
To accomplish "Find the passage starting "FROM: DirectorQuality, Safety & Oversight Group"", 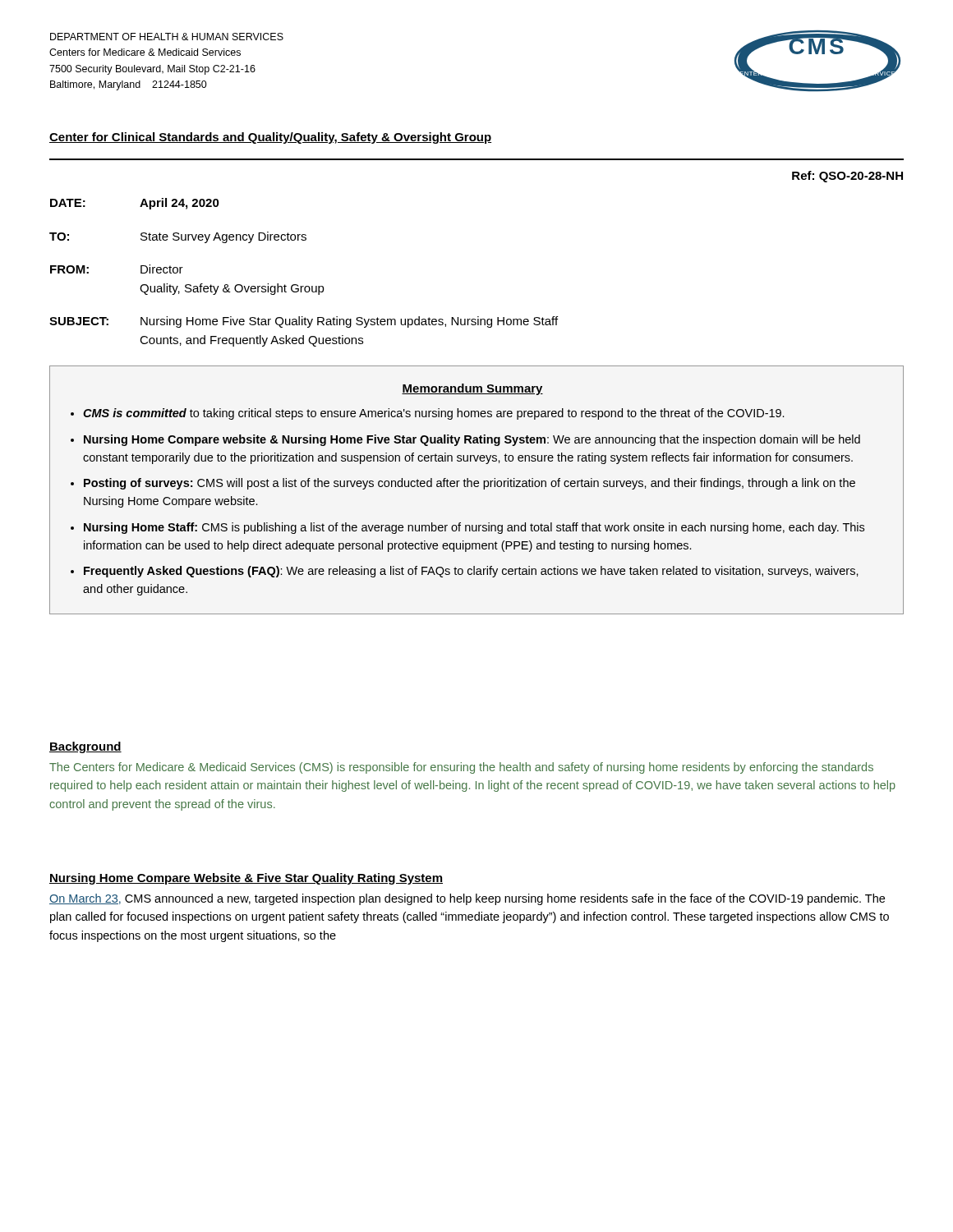I will pyautogui.click(x=187, y=279).
